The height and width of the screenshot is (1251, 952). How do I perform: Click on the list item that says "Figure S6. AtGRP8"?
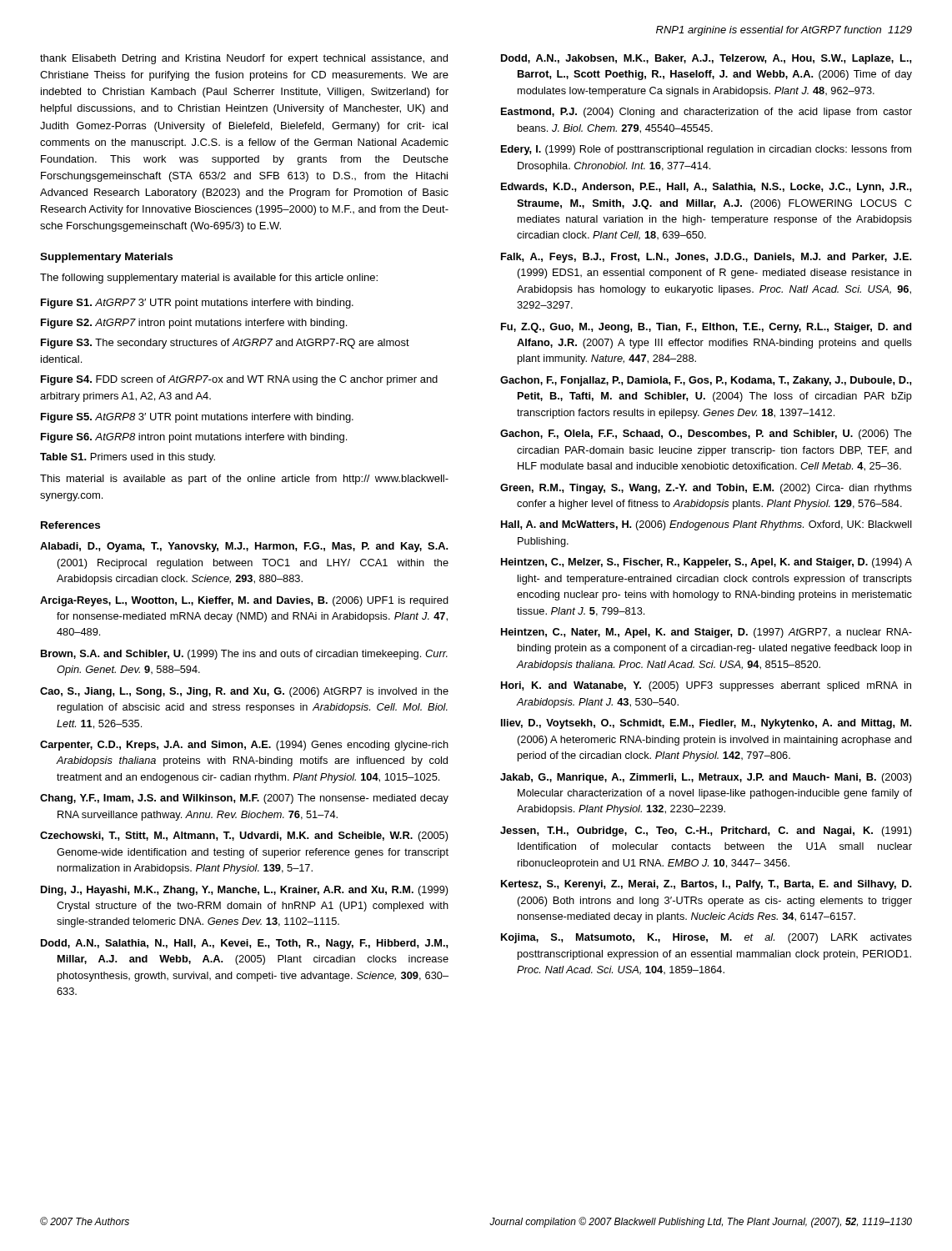pos(194,436)
